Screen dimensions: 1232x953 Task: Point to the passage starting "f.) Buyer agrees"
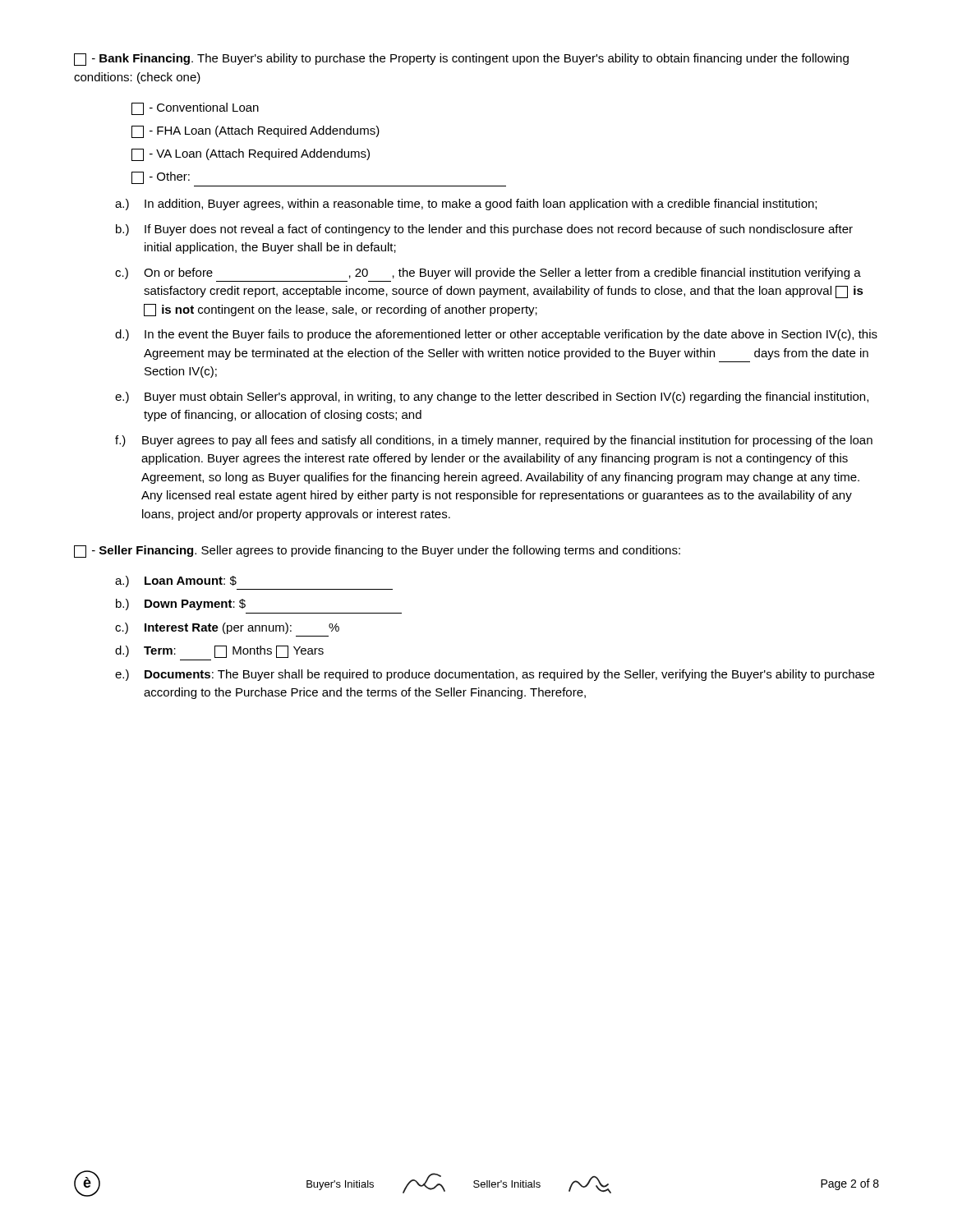point(497,477)
